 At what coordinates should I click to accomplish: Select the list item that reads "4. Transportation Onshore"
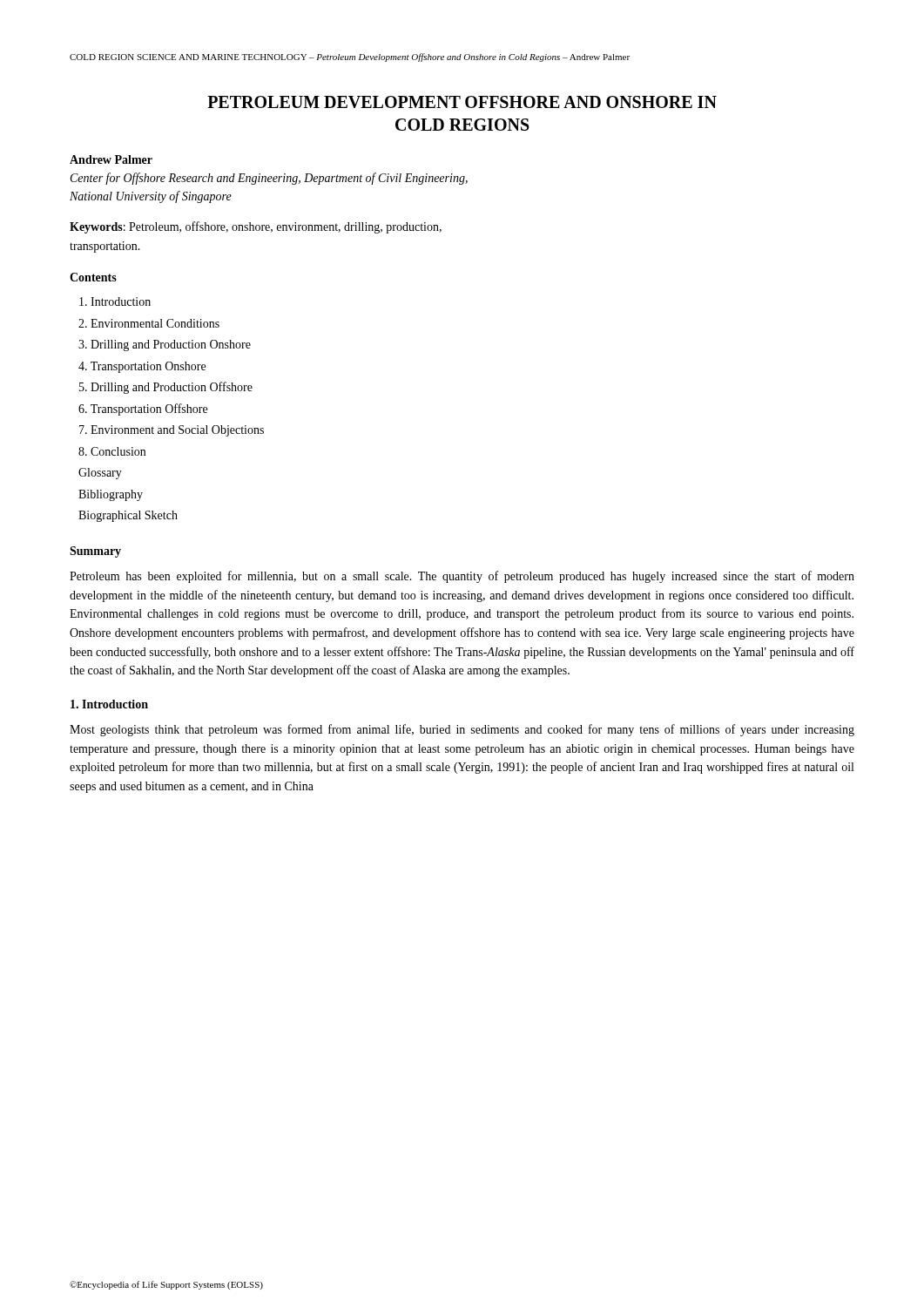coord(142,366)
